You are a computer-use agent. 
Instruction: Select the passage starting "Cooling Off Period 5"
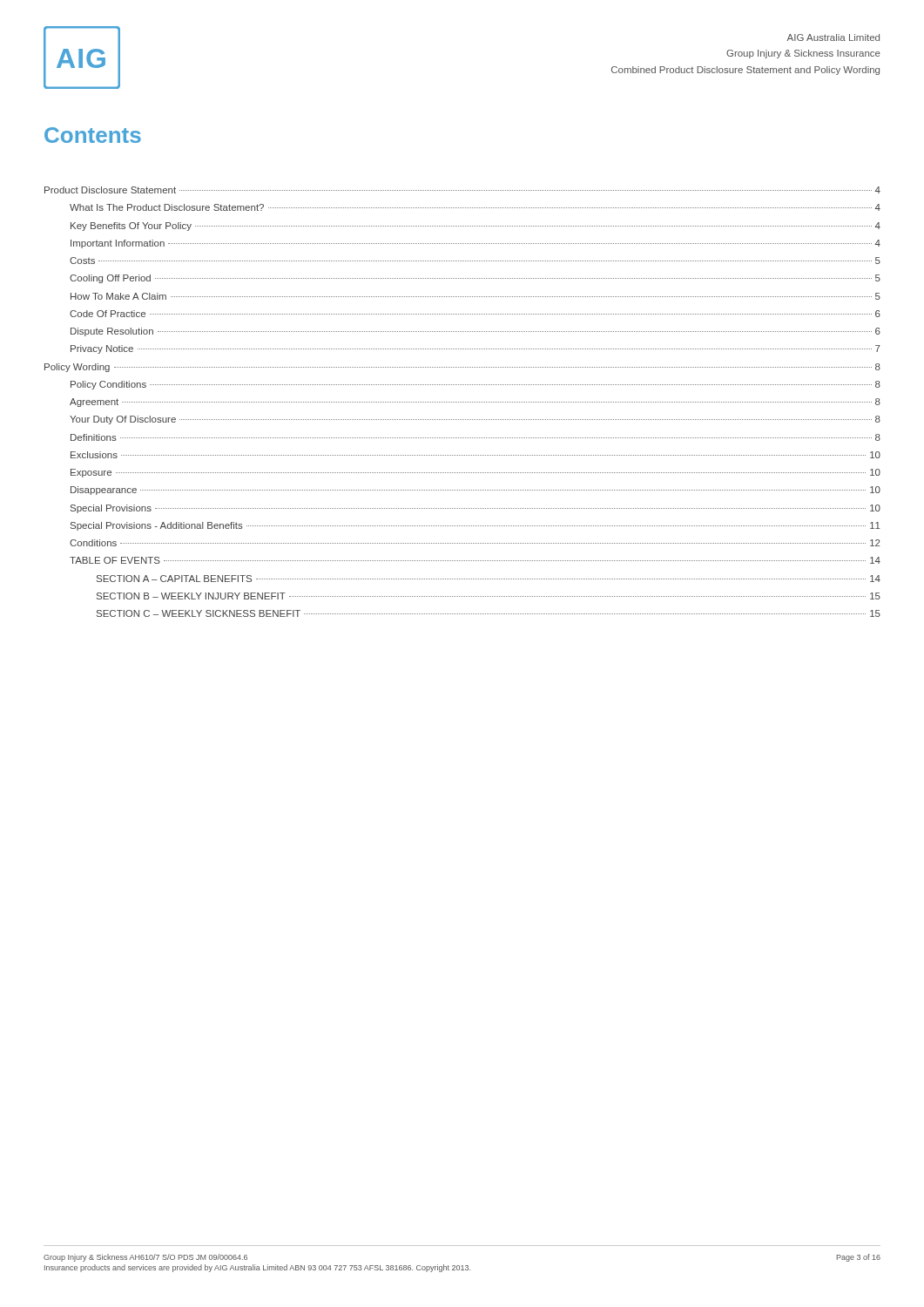(475, 279)
